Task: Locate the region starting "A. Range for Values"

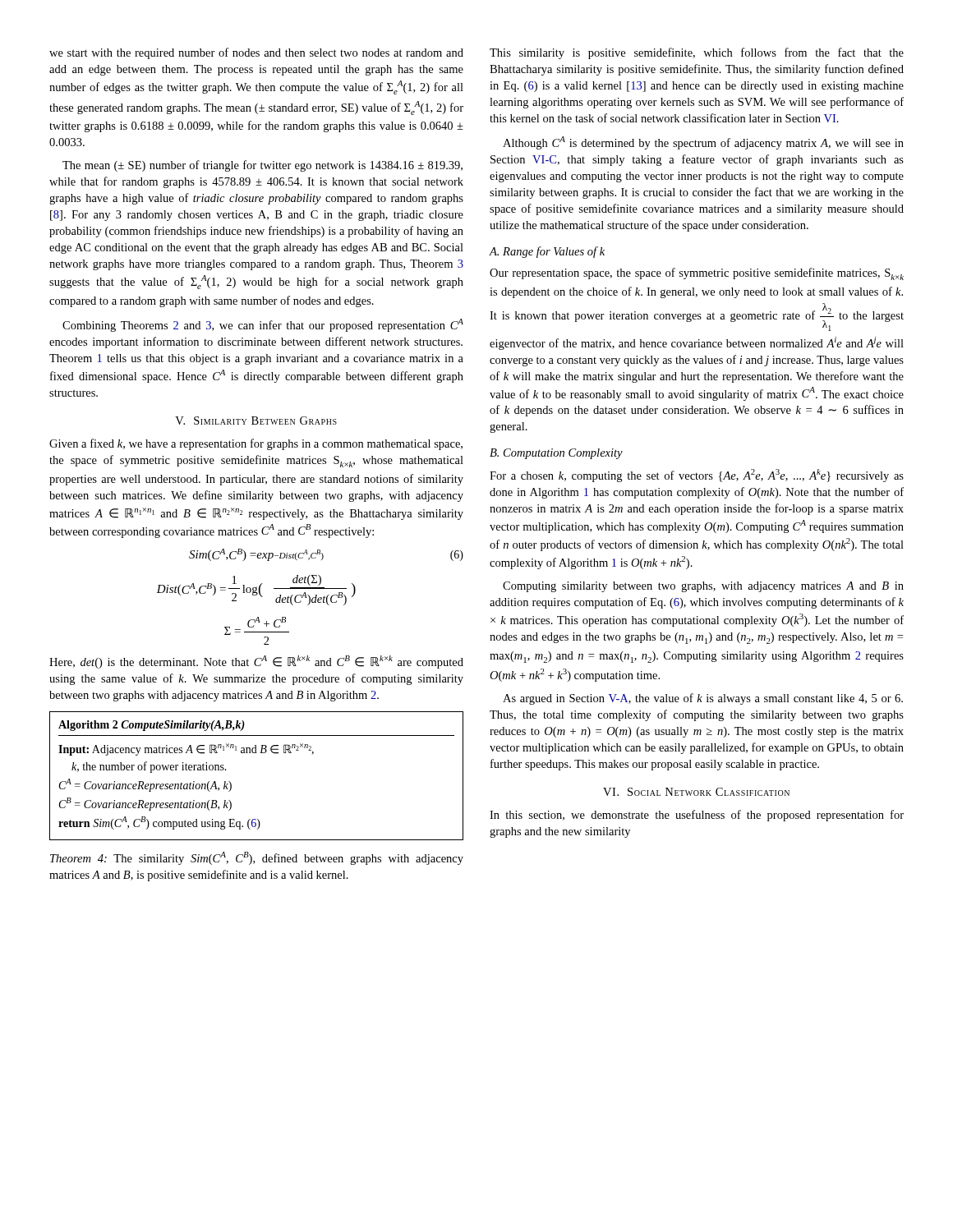Action: (547, 252)
